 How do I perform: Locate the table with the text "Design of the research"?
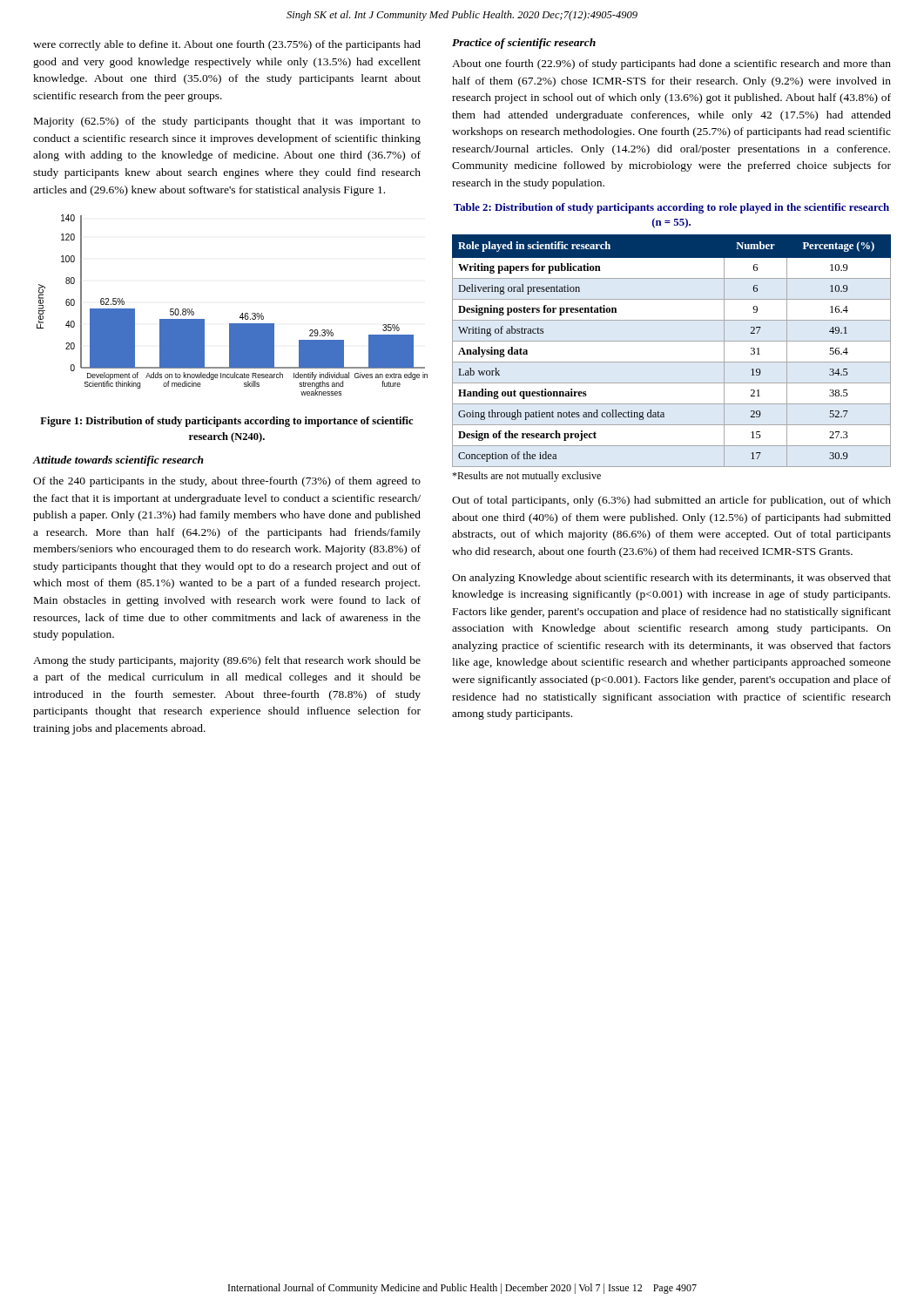click(671, 351)
